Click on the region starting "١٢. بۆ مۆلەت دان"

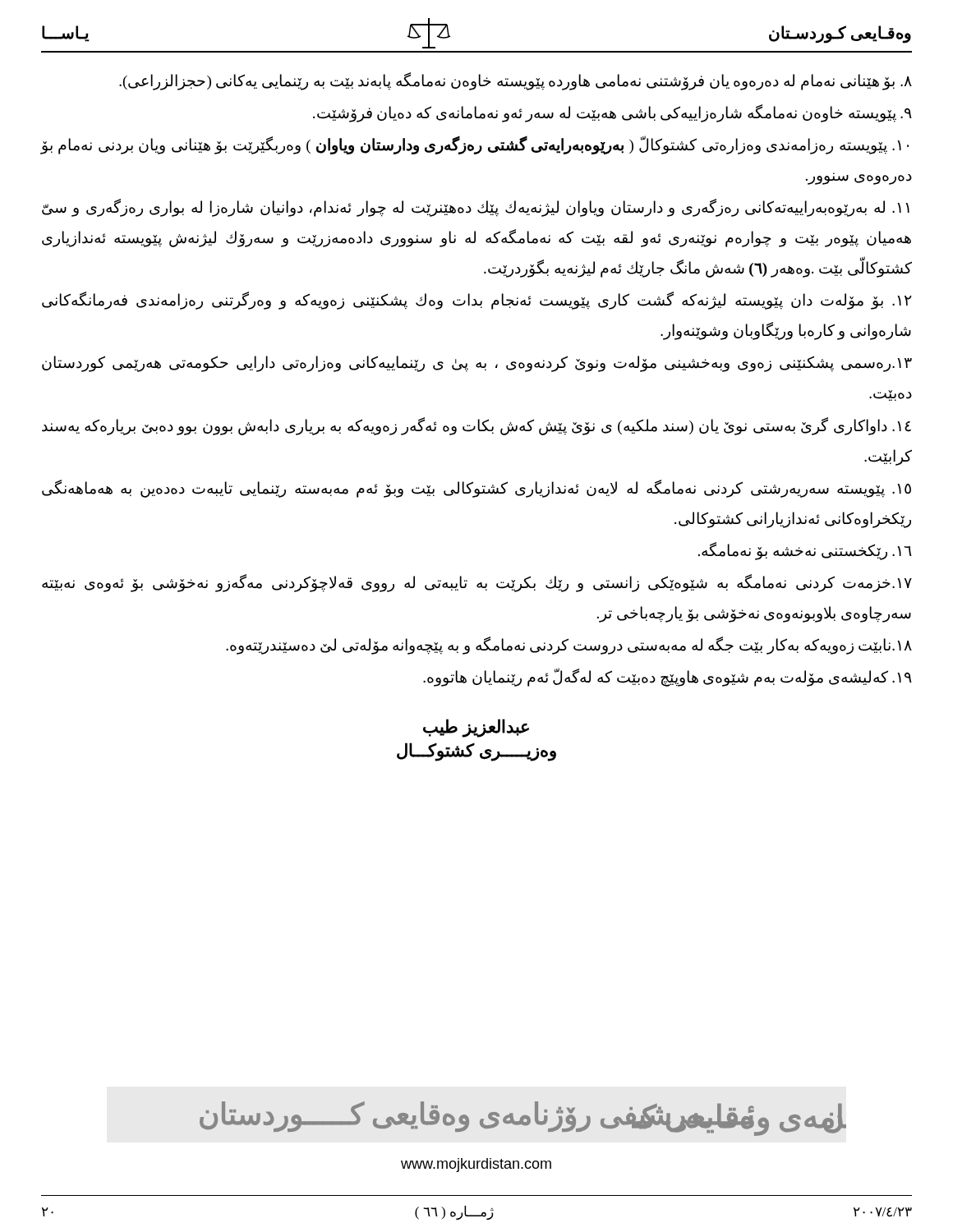476,316
